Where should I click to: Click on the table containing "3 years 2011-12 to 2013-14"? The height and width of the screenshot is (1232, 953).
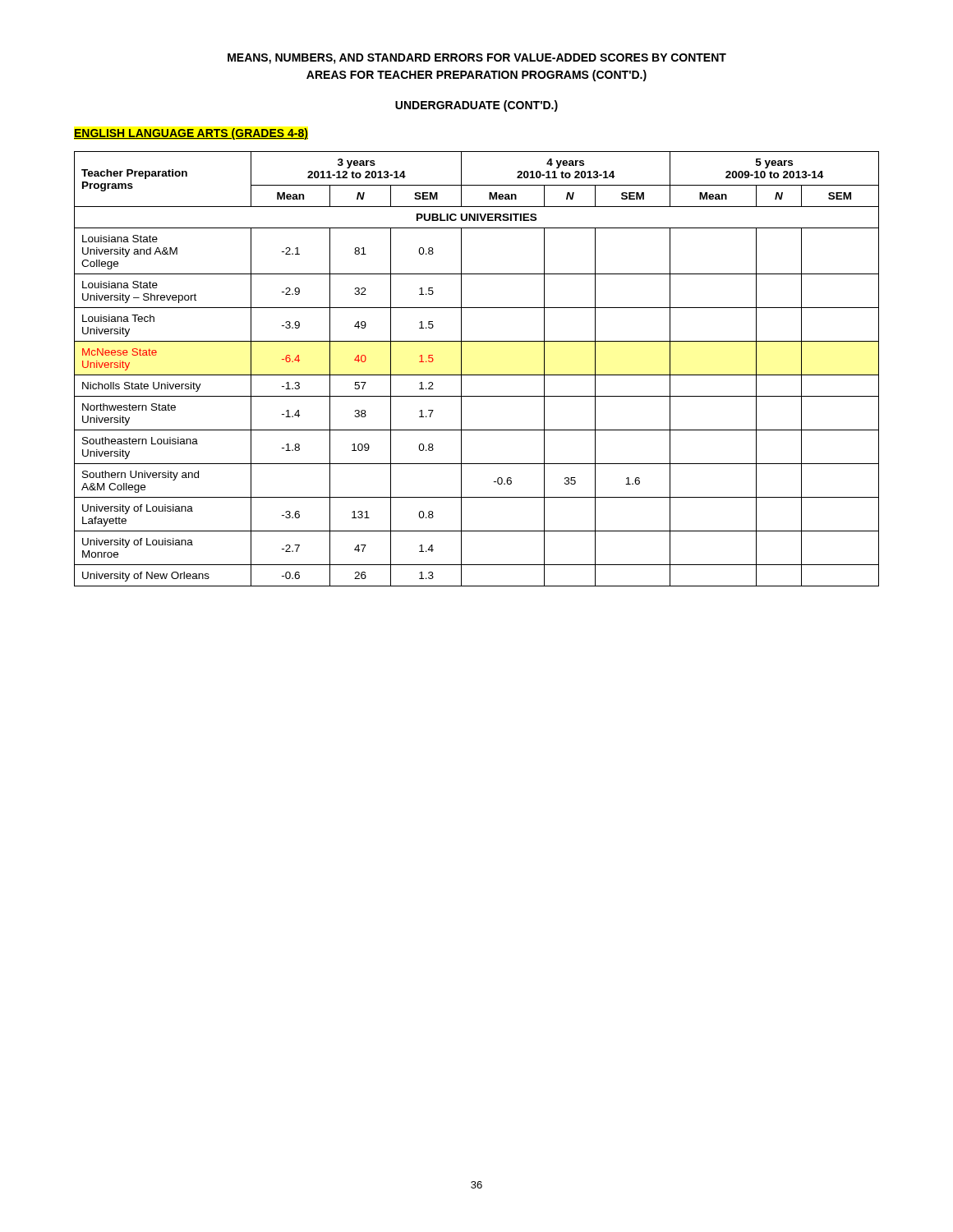pyautogui.click(x=476, y=369)
